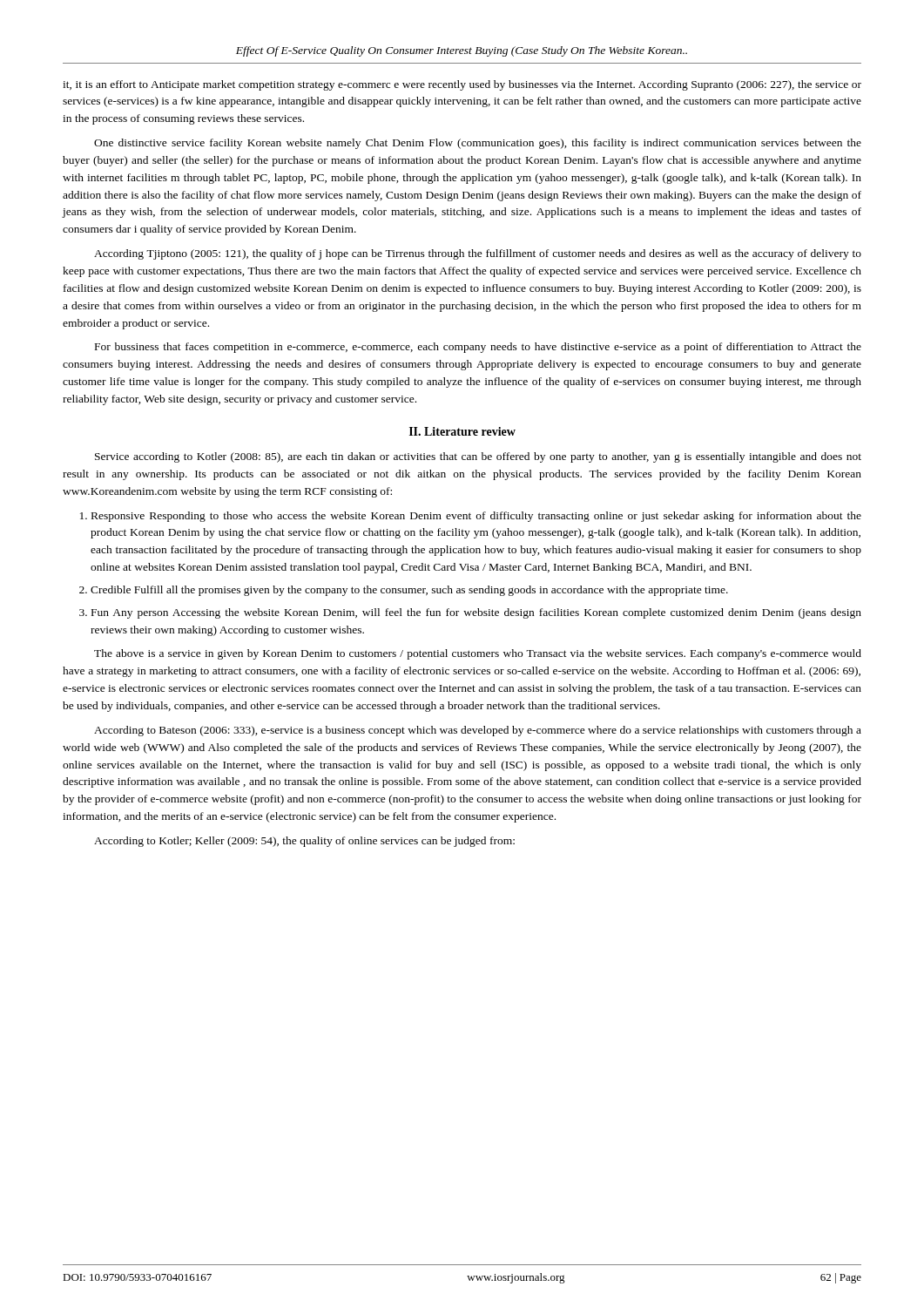Locate the text block that reads "For bussiness that faces competition in e-commerce, e-commerce,"
The height and width of the screenshot is (1307, 924).
click(x=462, y=373)
